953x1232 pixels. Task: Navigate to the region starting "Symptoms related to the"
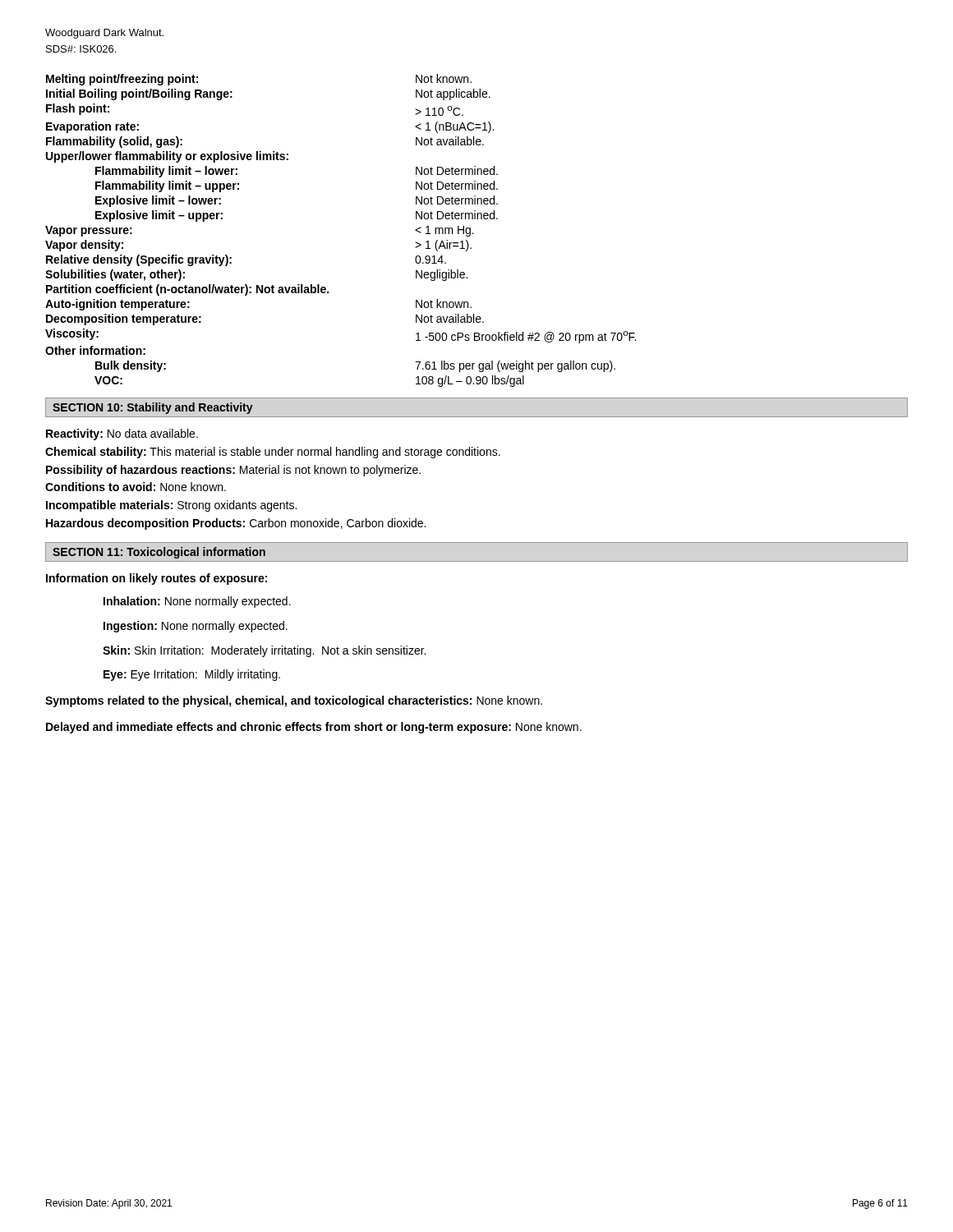[x=294, y=700]
